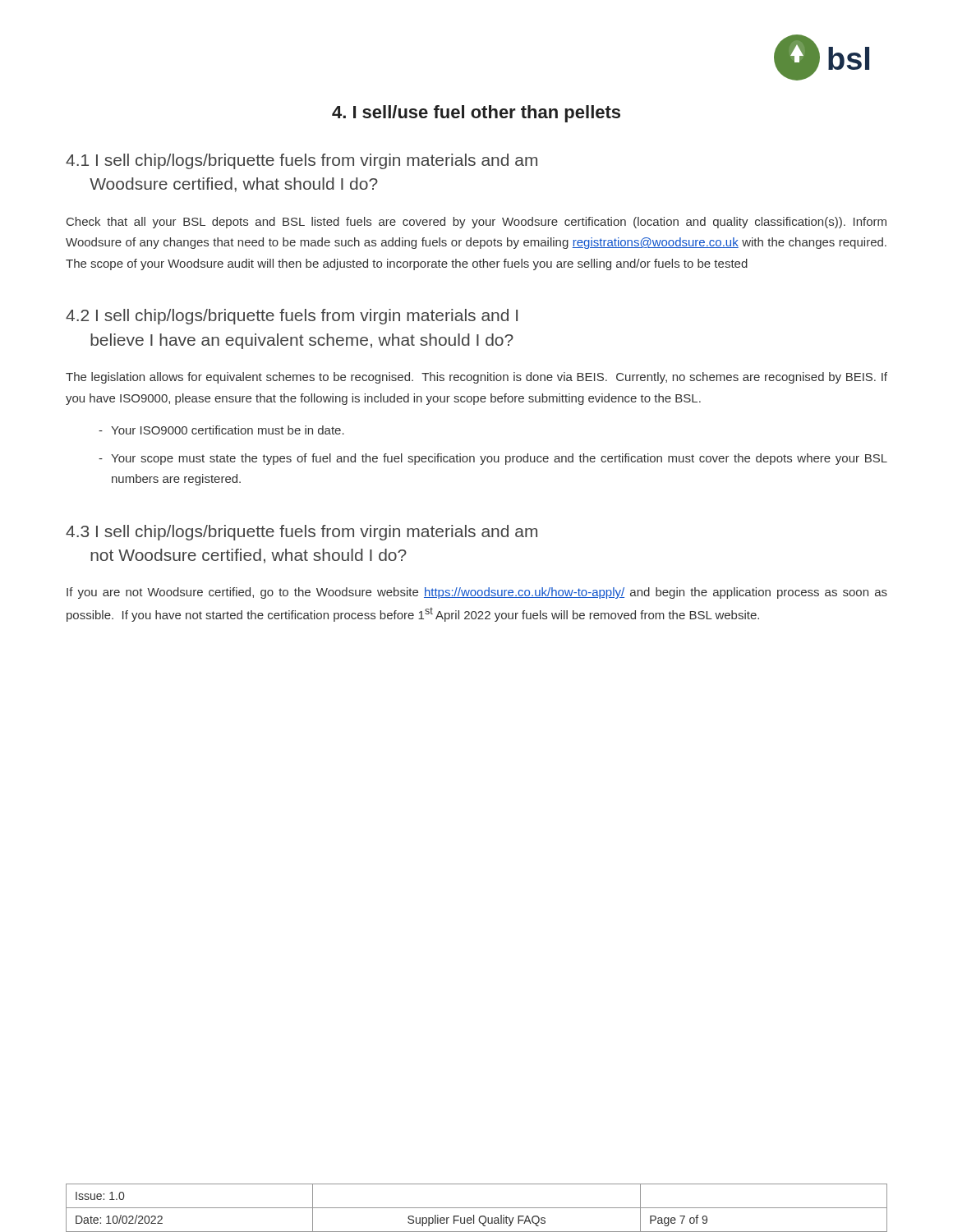Click the table
Viewport: 953px width, 1232px height.
pyautogui.click(x=476, y=1208)
